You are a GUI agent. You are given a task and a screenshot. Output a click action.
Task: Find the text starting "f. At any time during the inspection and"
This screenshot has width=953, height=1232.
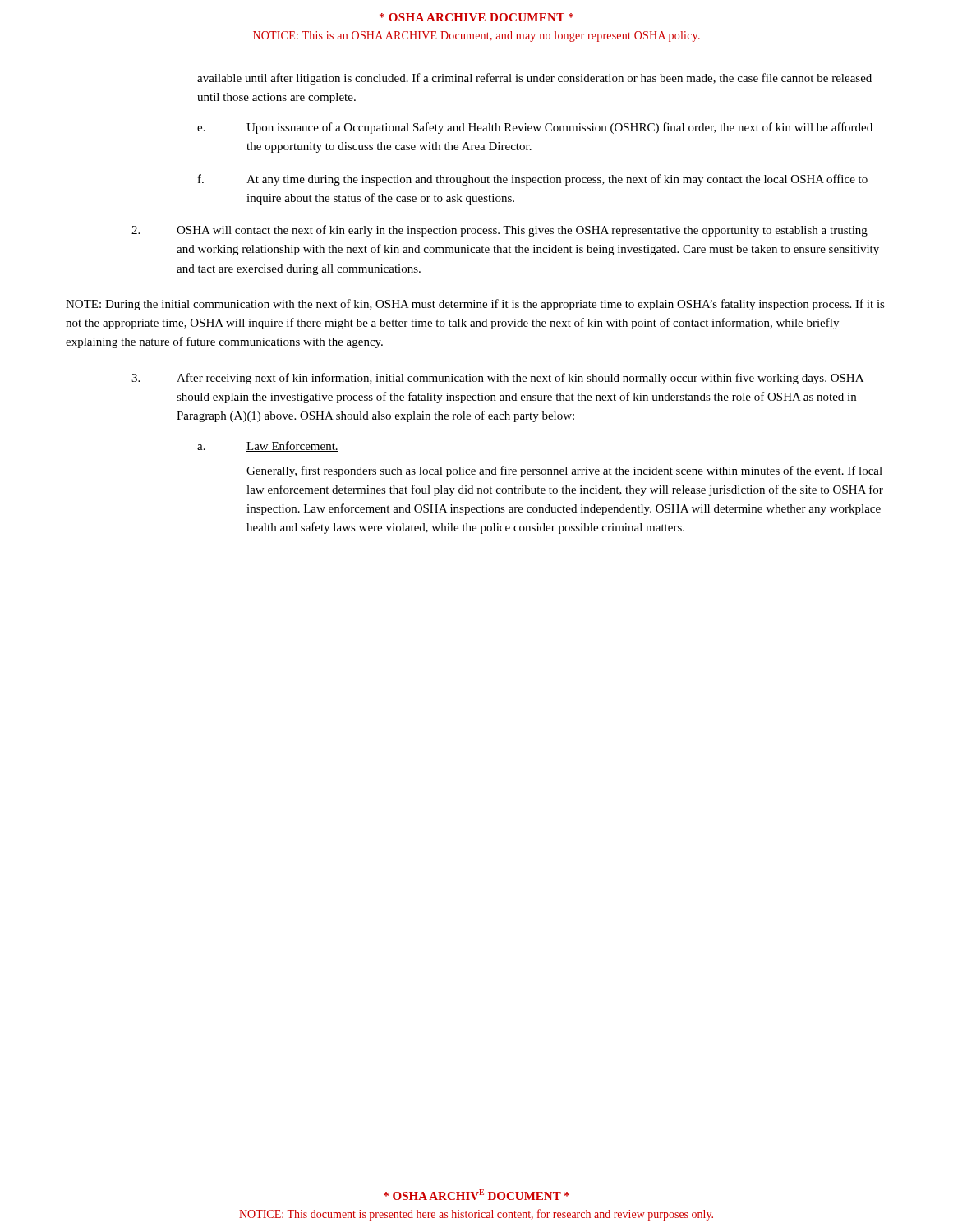(x=542, y=189)
